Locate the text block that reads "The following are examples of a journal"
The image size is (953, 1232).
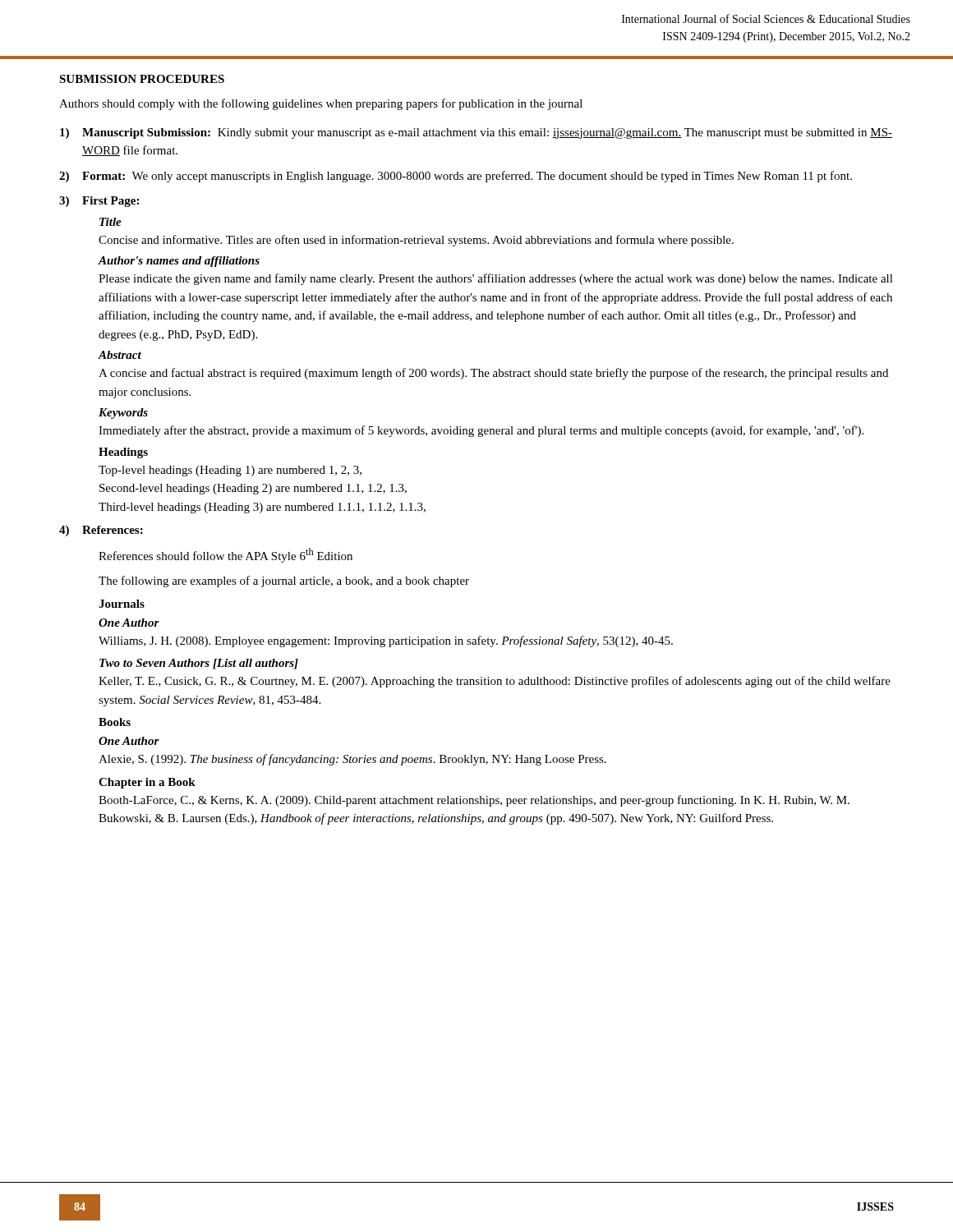(x=284, y=581)
